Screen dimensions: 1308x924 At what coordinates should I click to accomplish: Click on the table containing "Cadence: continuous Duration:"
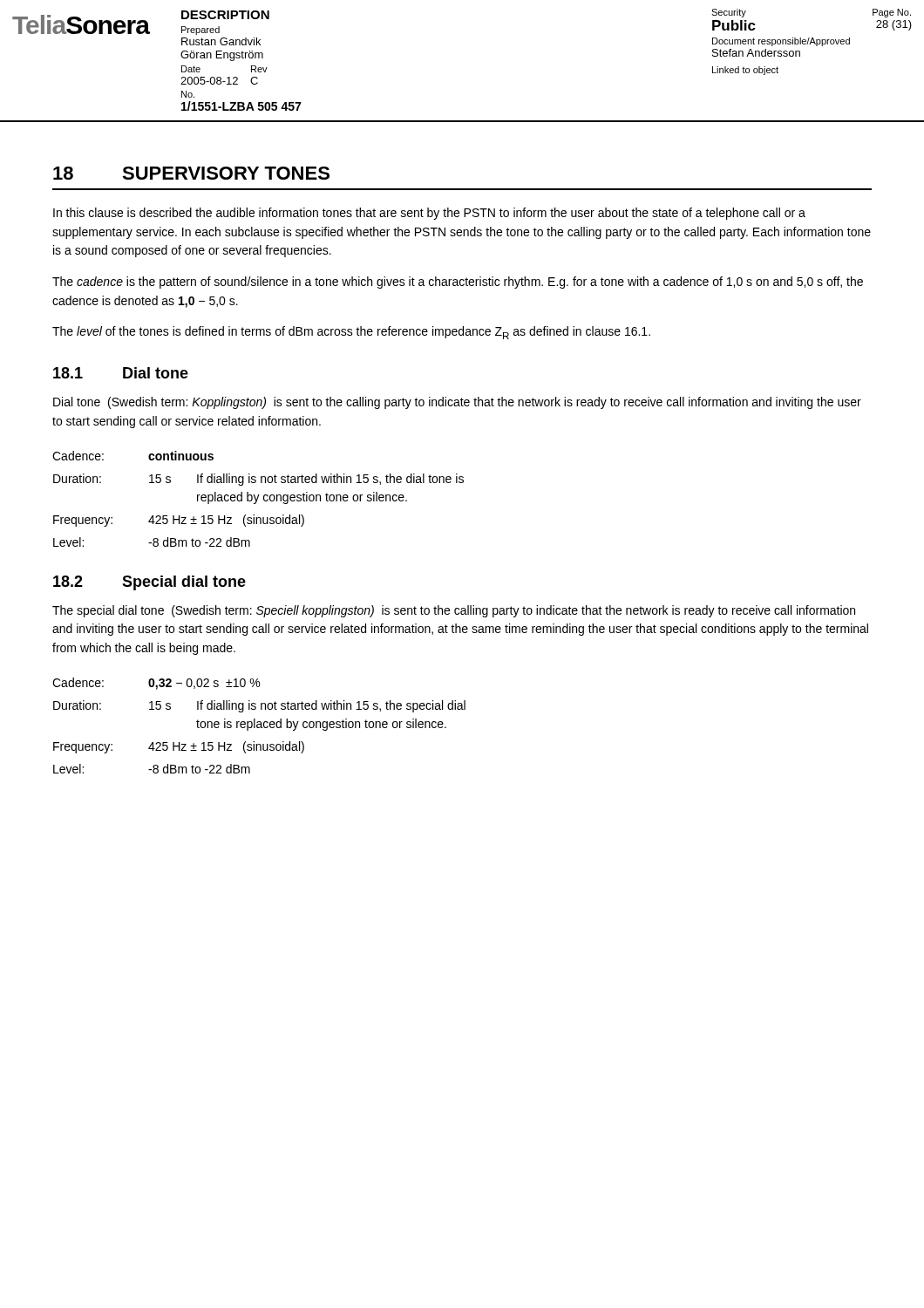tap(462, 499)
